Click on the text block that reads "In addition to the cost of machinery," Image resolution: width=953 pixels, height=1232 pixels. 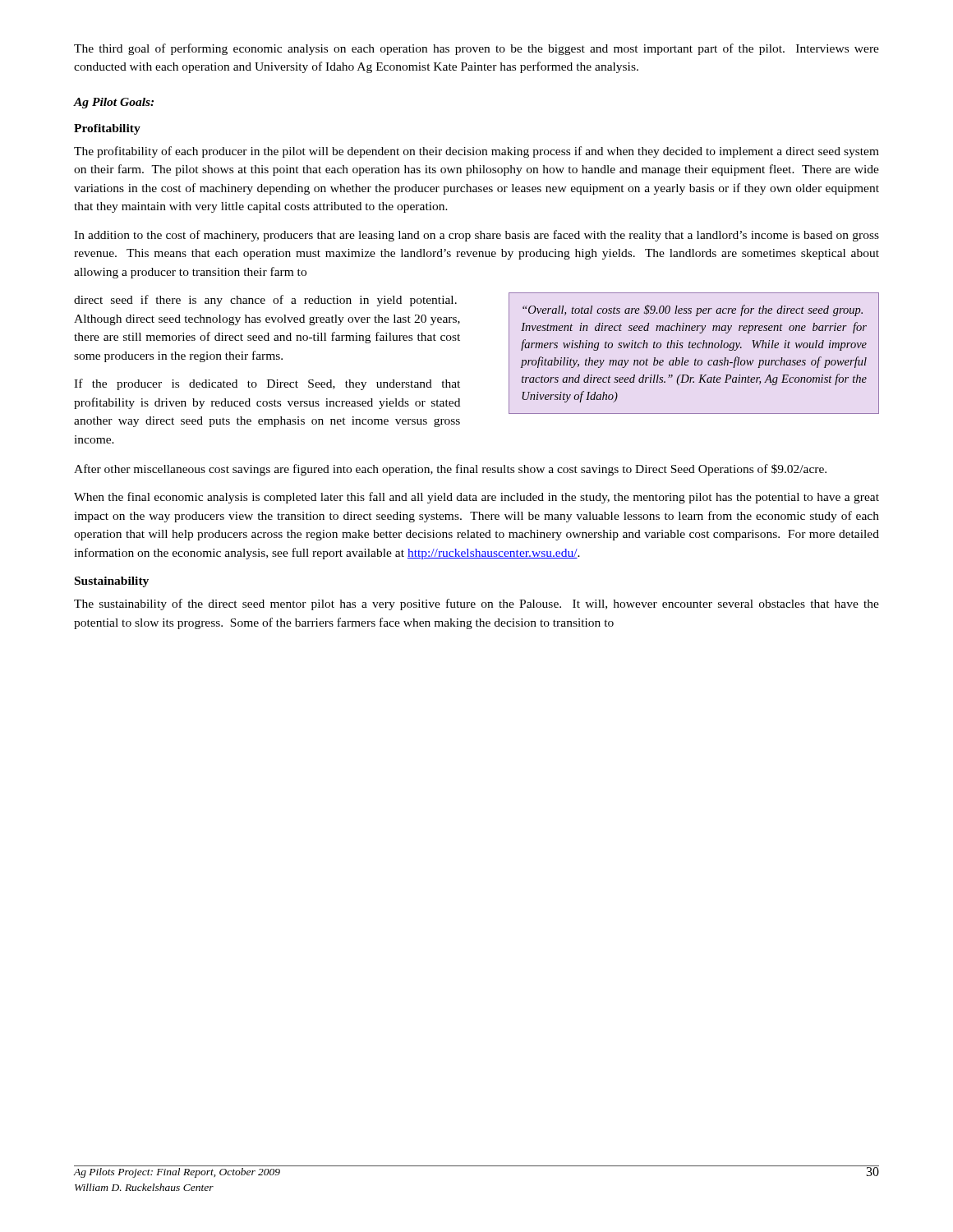point(476,253)
